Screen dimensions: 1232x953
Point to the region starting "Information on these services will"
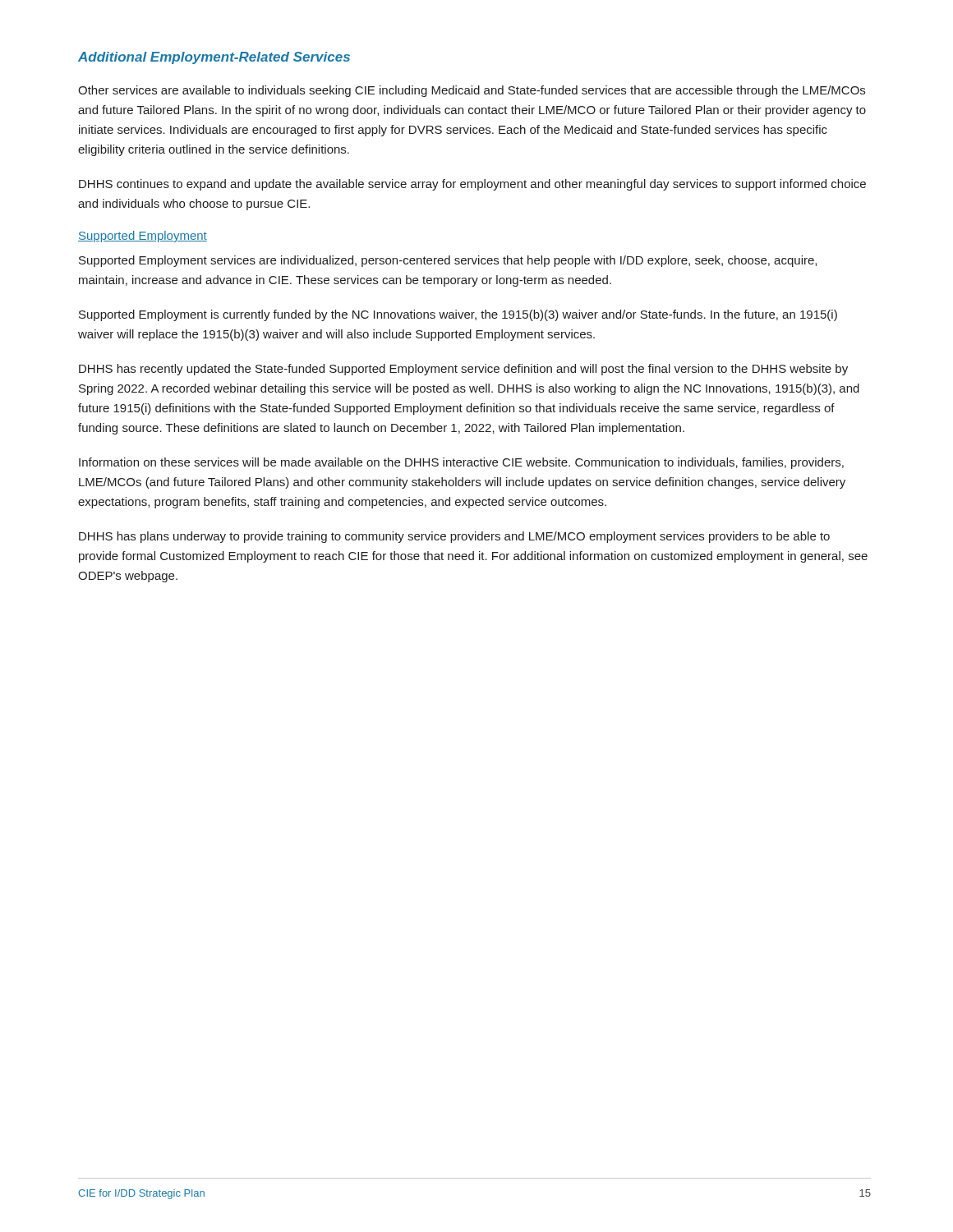[x=462, y=482]
